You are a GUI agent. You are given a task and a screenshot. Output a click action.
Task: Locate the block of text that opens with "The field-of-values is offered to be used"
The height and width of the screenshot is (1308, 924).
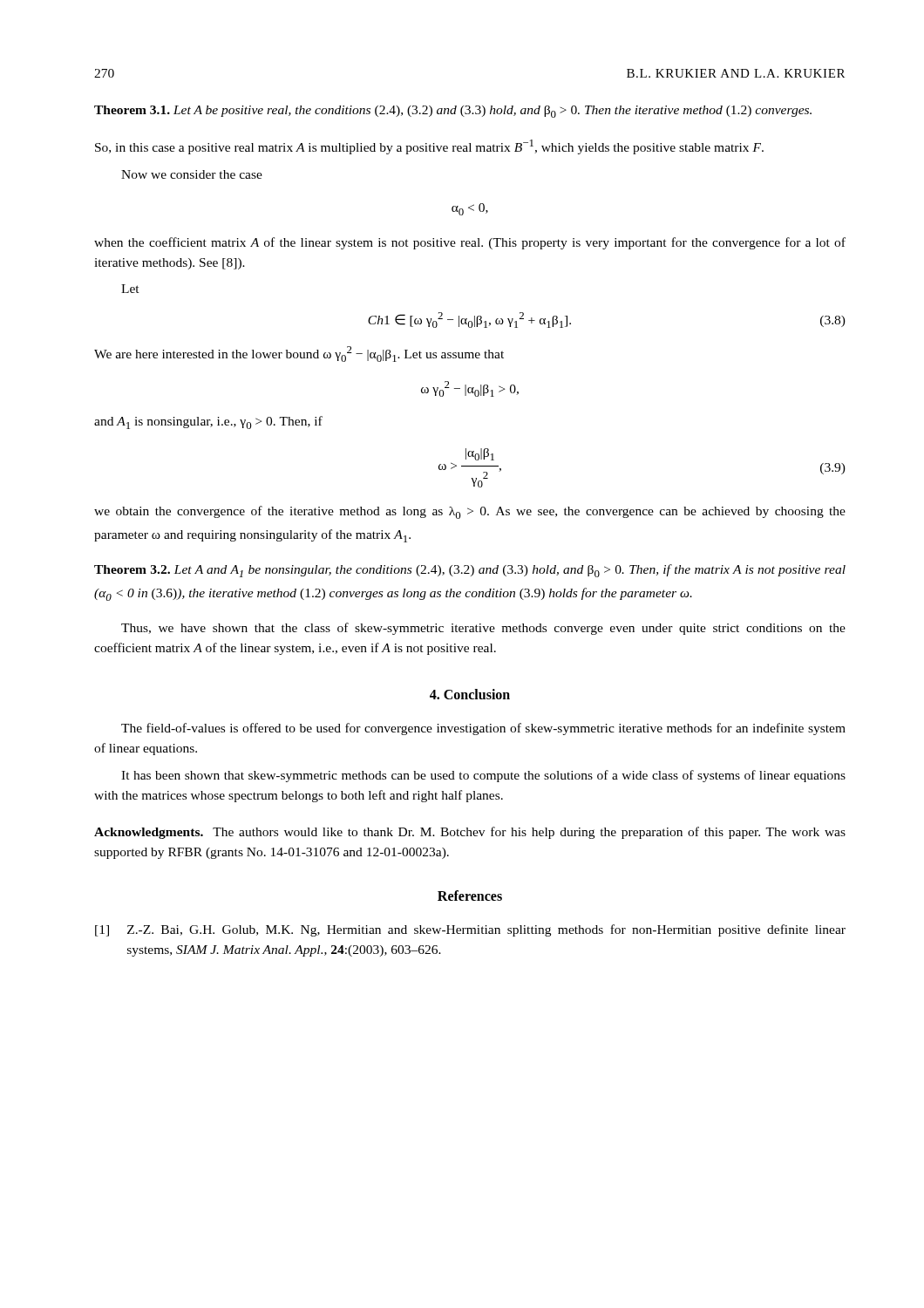click(x=470, y=738)
